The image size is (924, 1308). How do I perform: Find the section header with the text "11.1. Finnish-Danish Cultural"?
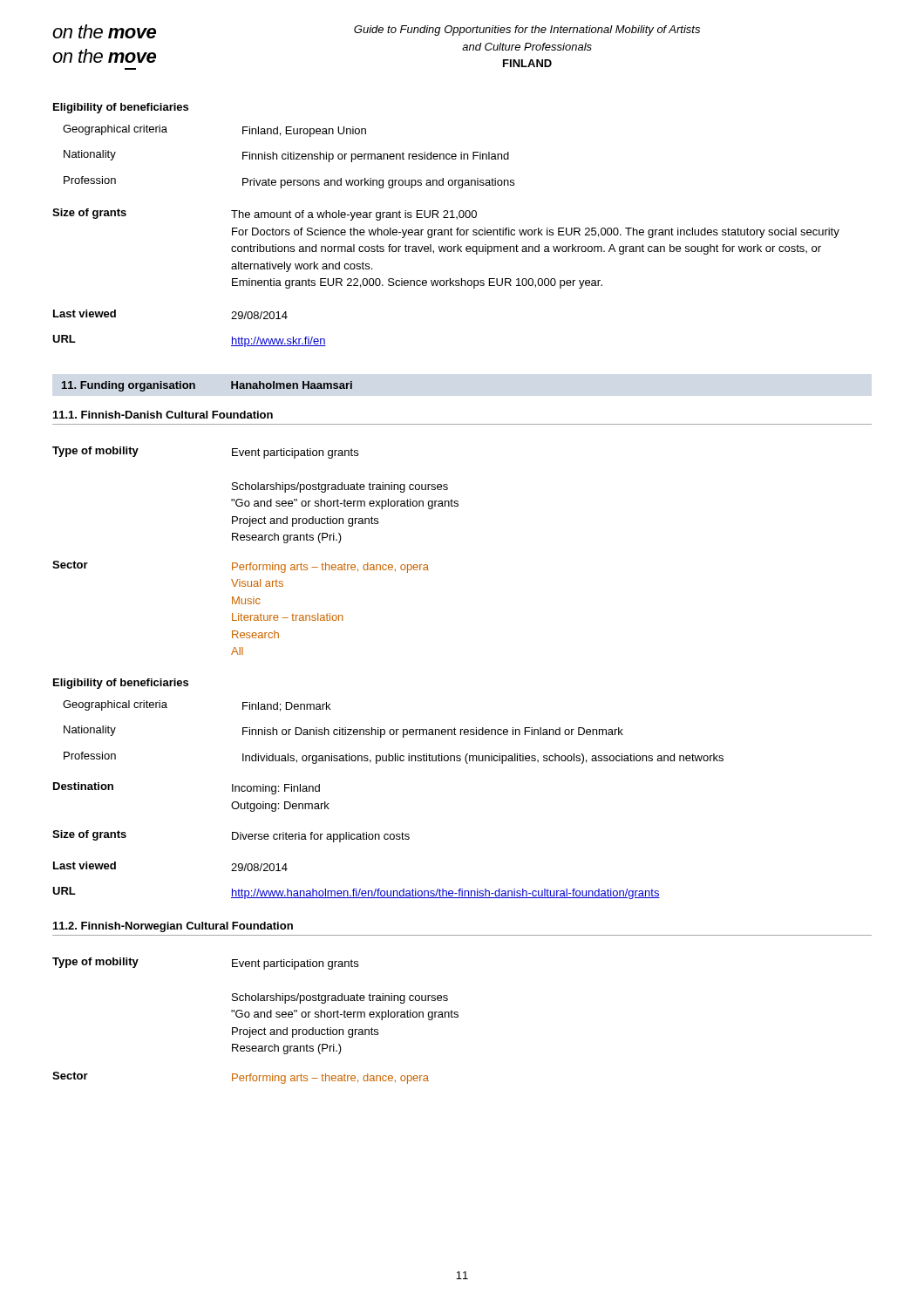(x=163, y=414)
